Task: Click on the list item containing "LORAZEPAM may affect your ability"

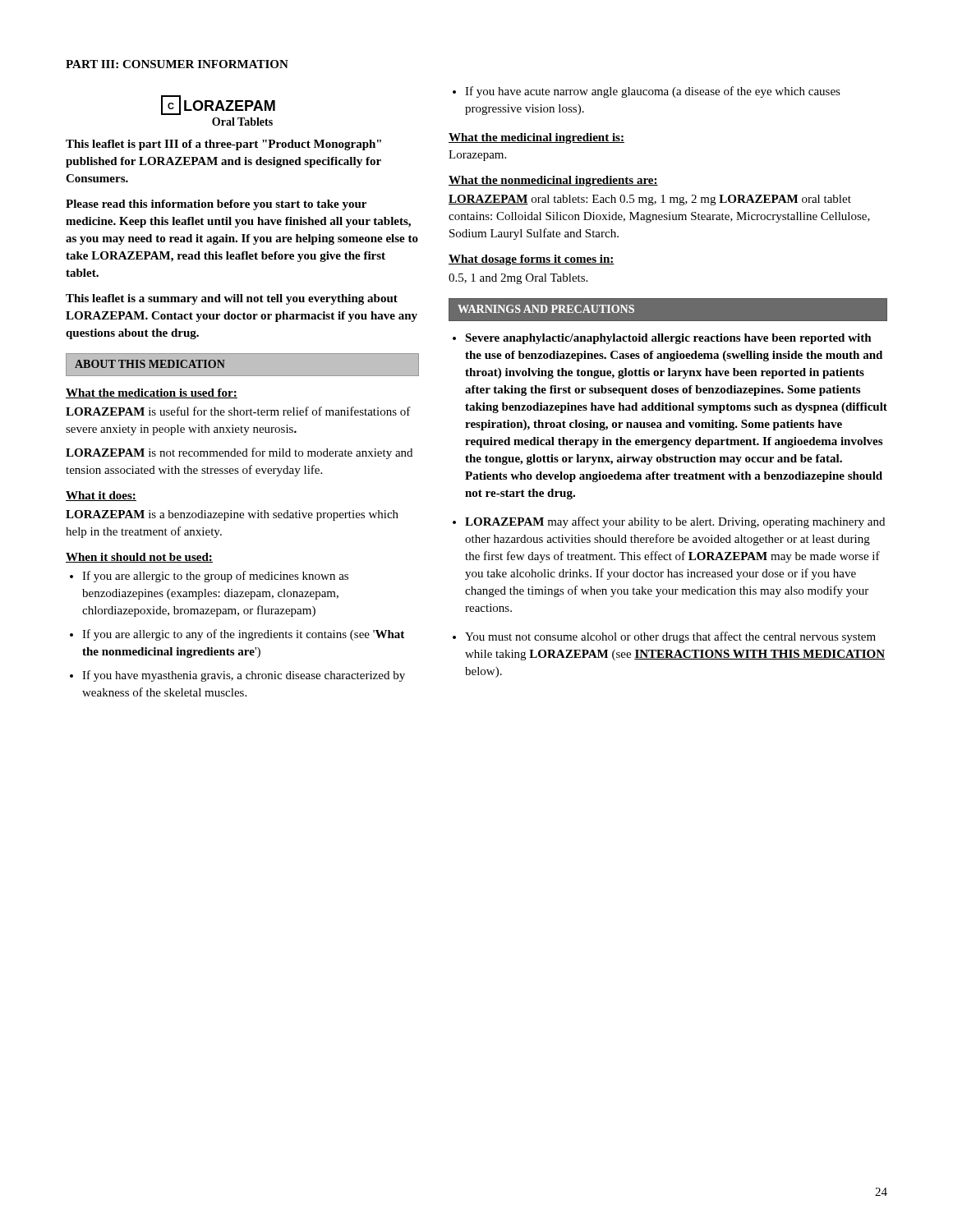Action: click(x=675, y=565)
